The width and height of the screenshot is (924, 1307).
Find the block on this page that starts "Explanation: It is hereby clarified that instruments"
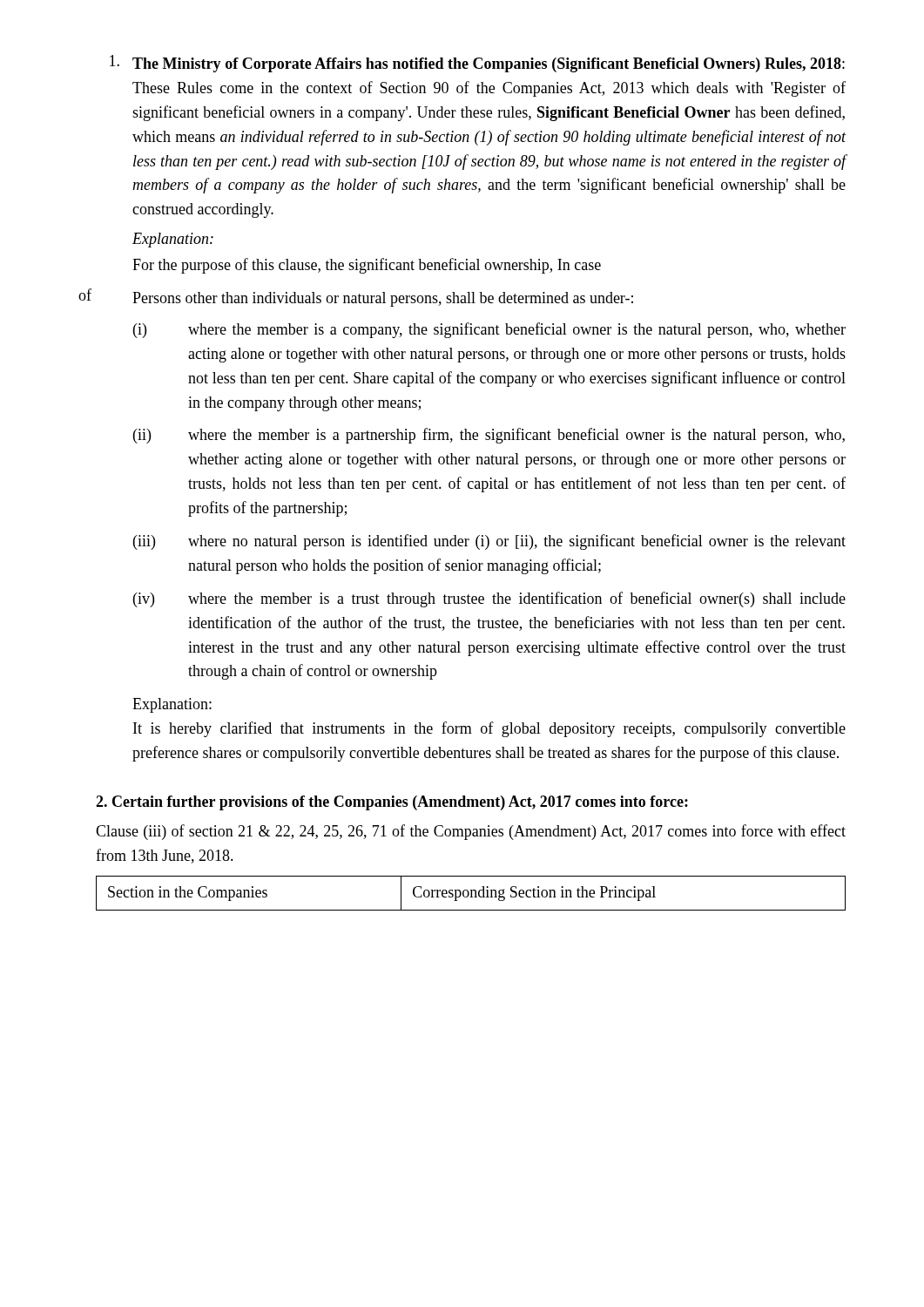(x=489, y=729)
